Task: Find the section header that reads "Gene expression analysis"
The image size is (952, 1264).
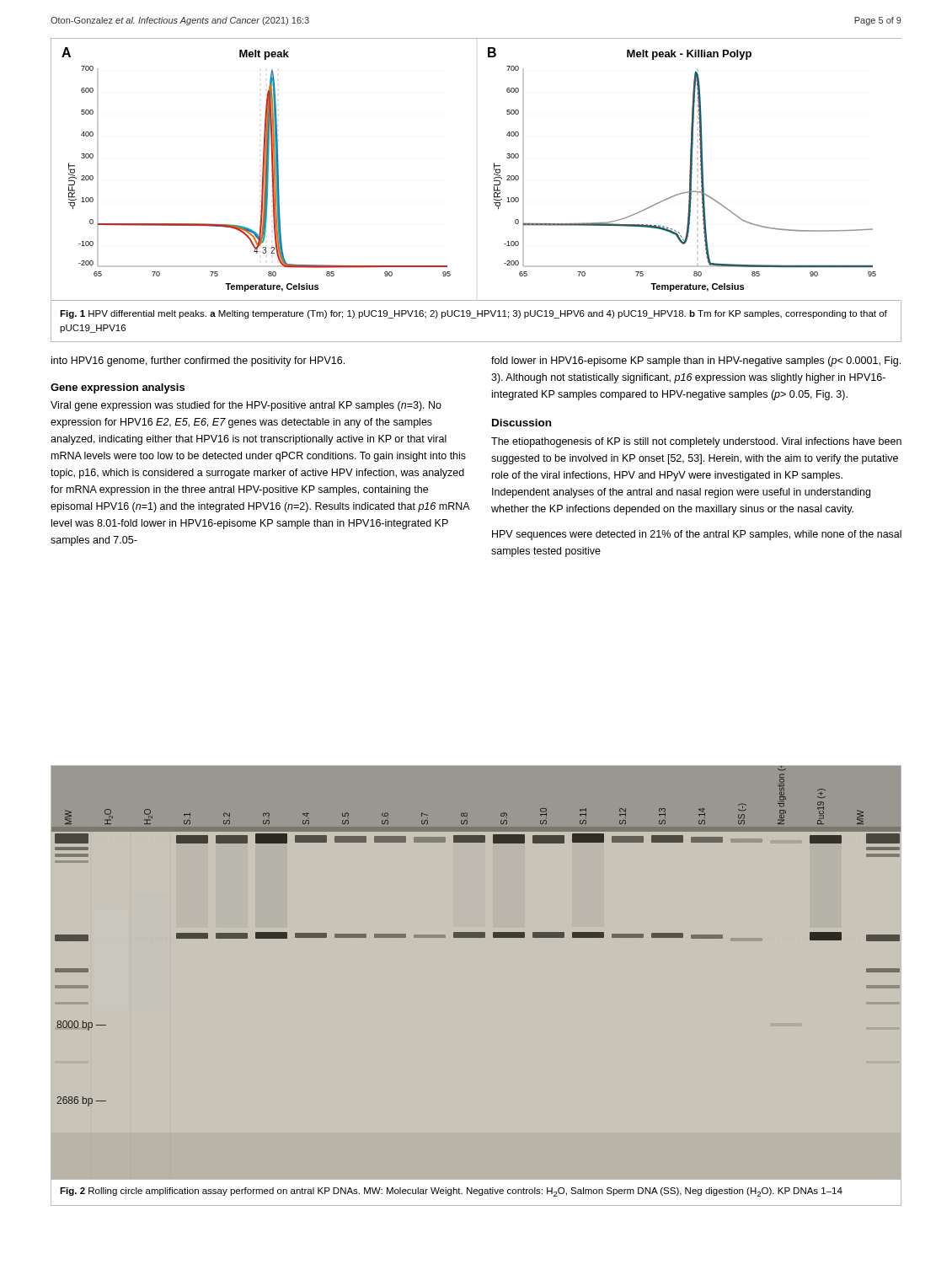Action: (x=118, y=387)
